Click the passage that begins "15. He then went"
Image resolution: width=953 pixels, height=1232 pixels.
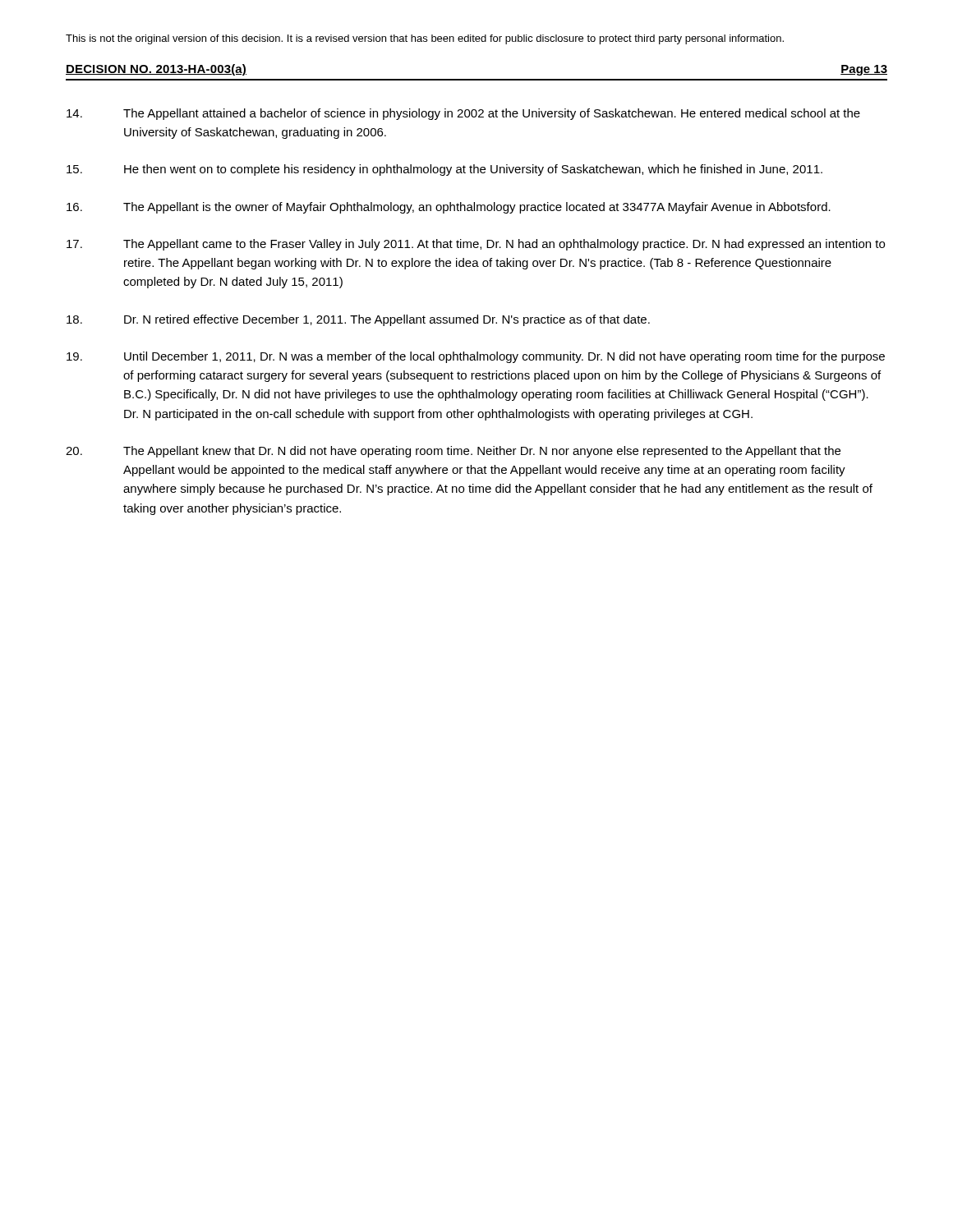tap(476, 169)
